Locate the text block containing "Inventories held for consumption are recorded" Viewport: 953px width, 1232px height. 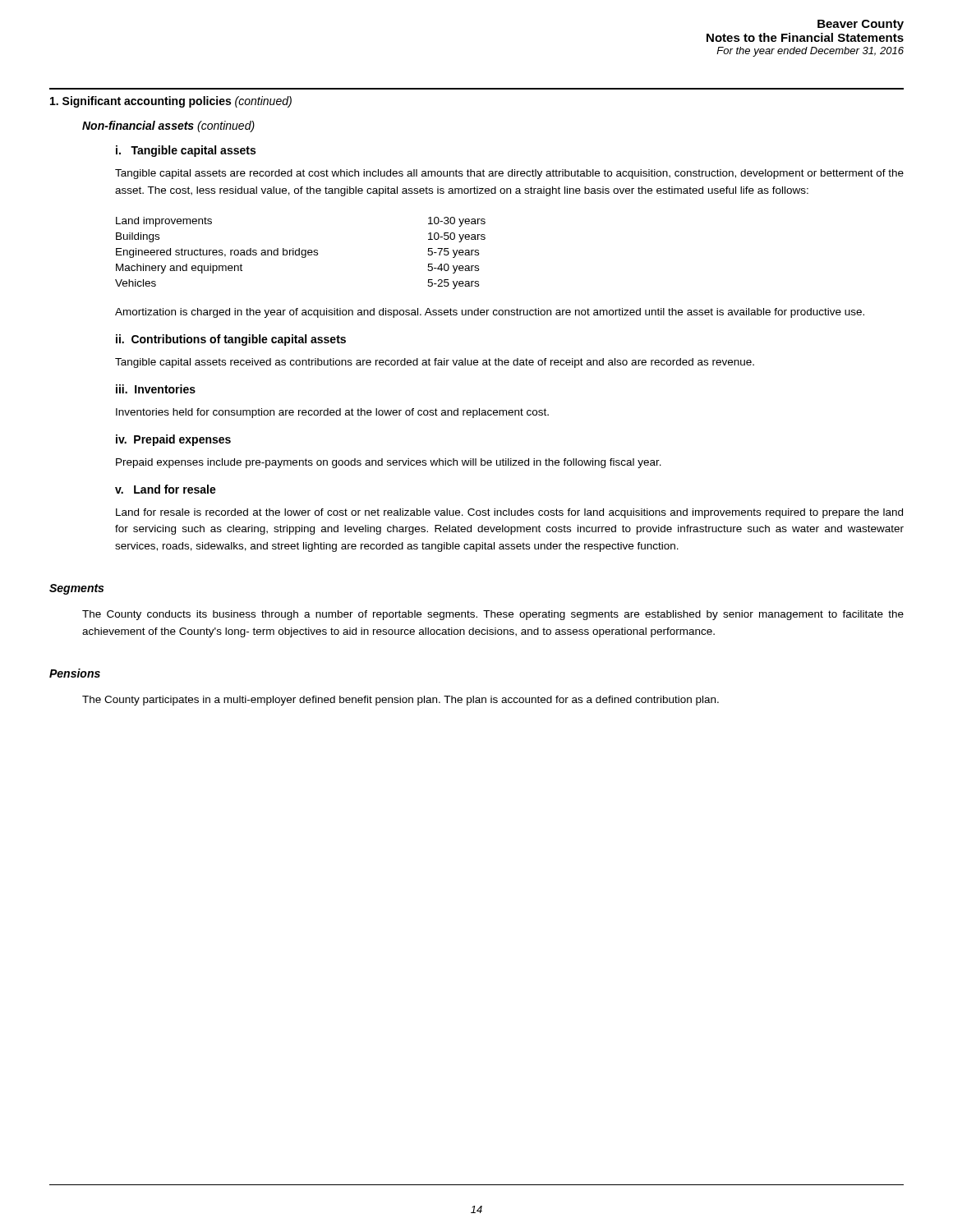(332, 412)
